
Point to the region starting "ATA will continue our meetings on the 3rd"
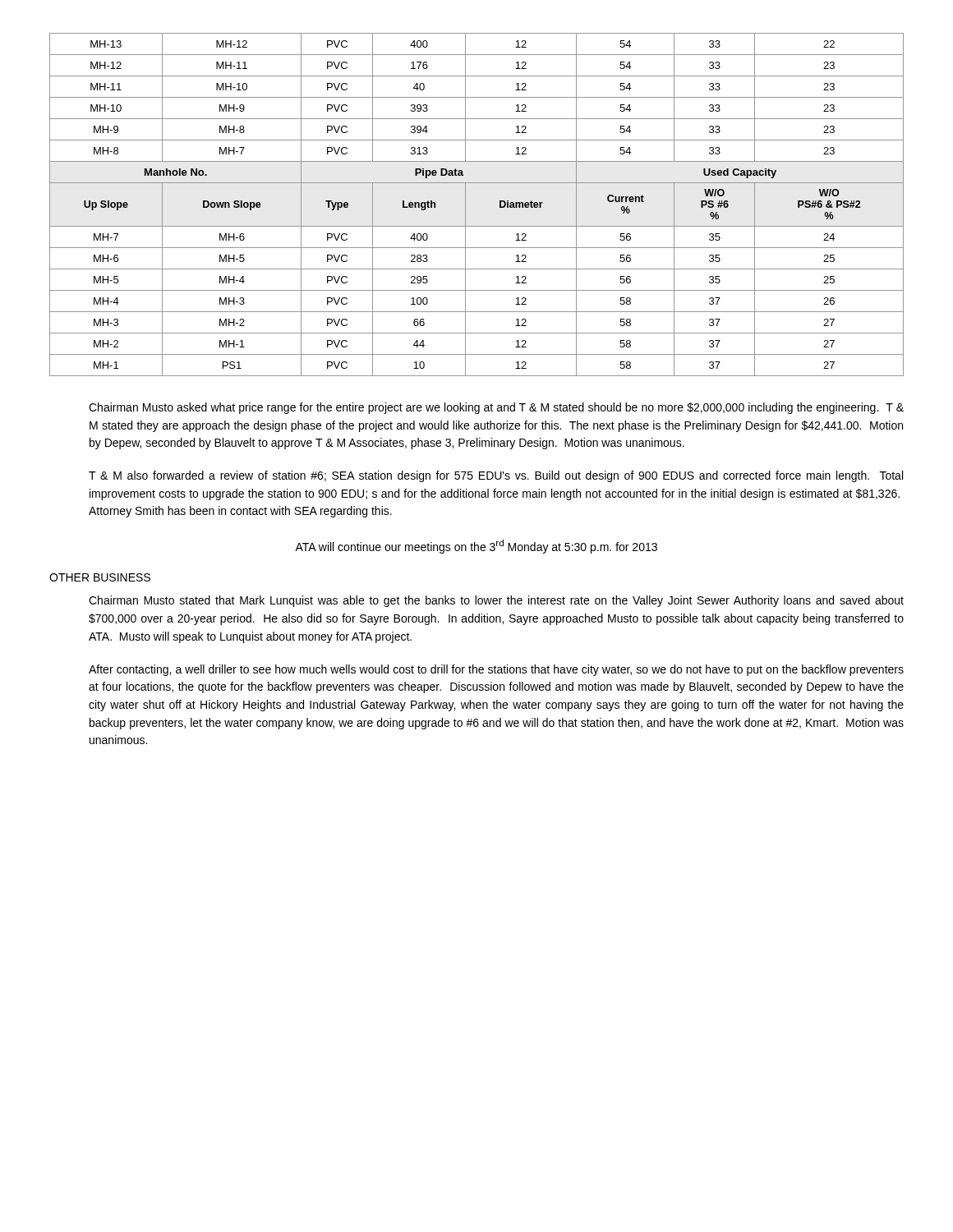(x=476, y=545)
